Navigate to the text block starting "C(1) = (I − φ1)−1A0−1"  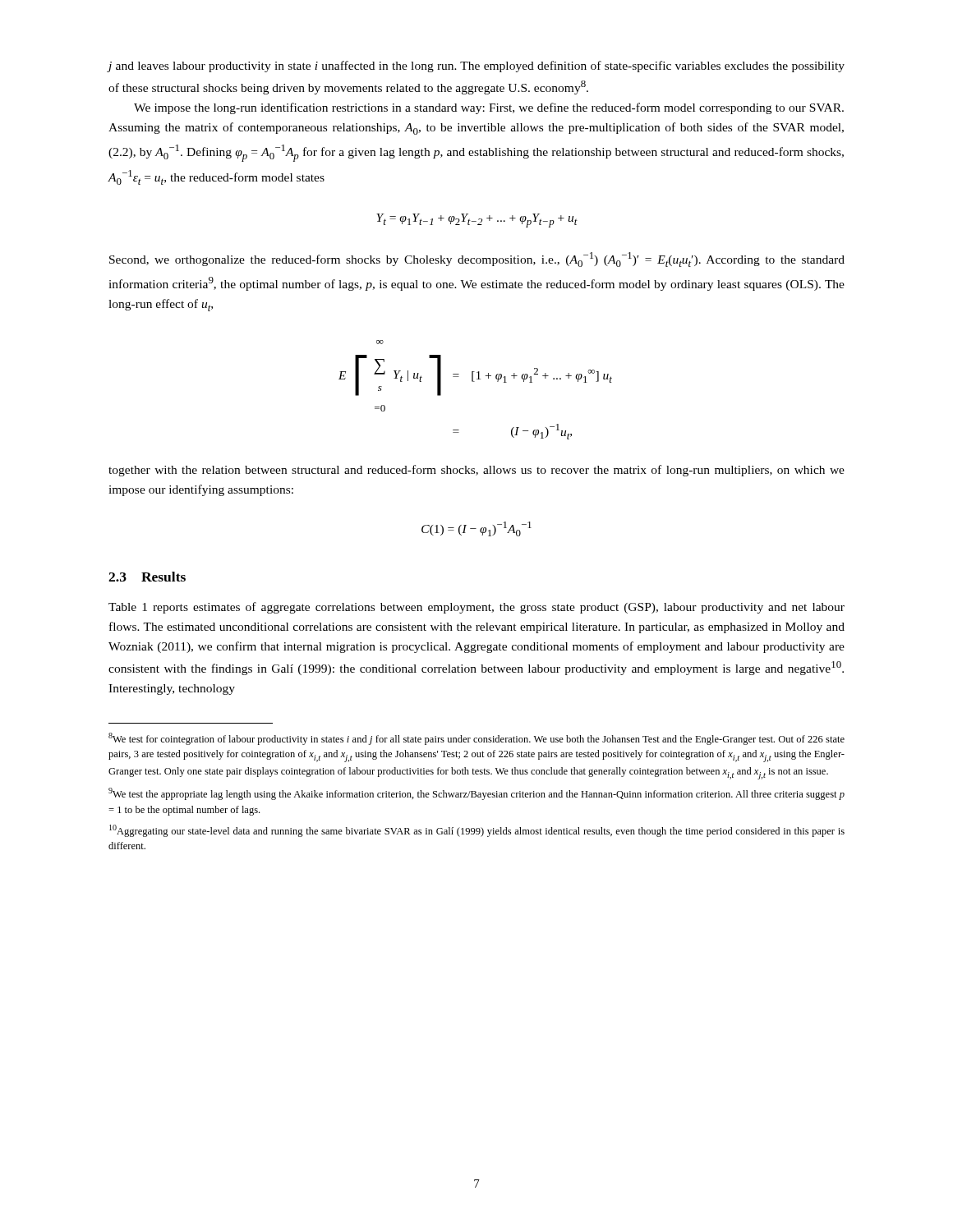(x=476, y=528)
